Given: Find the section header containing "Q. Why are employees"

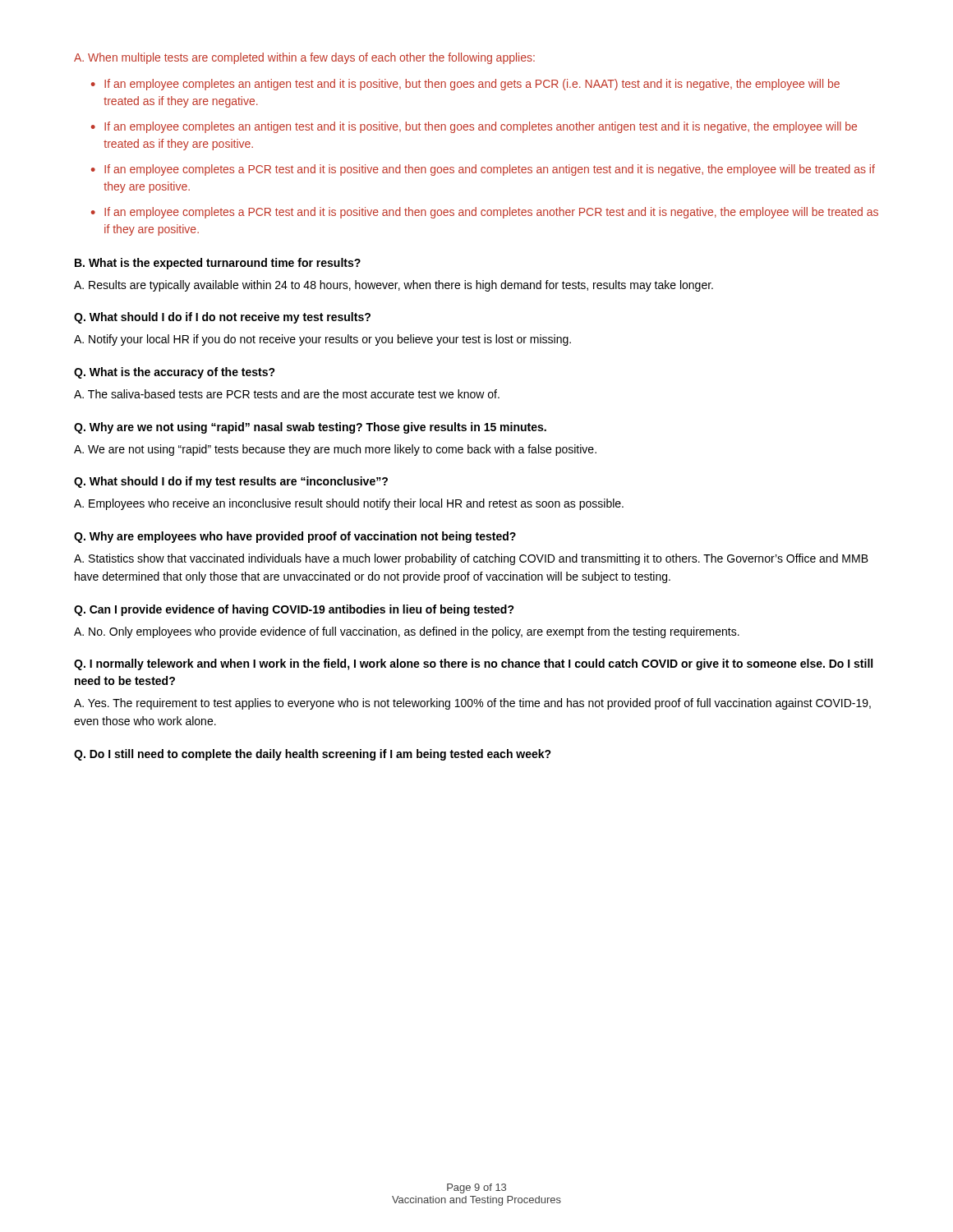Looking at the screenshot, I should [295, 536].
